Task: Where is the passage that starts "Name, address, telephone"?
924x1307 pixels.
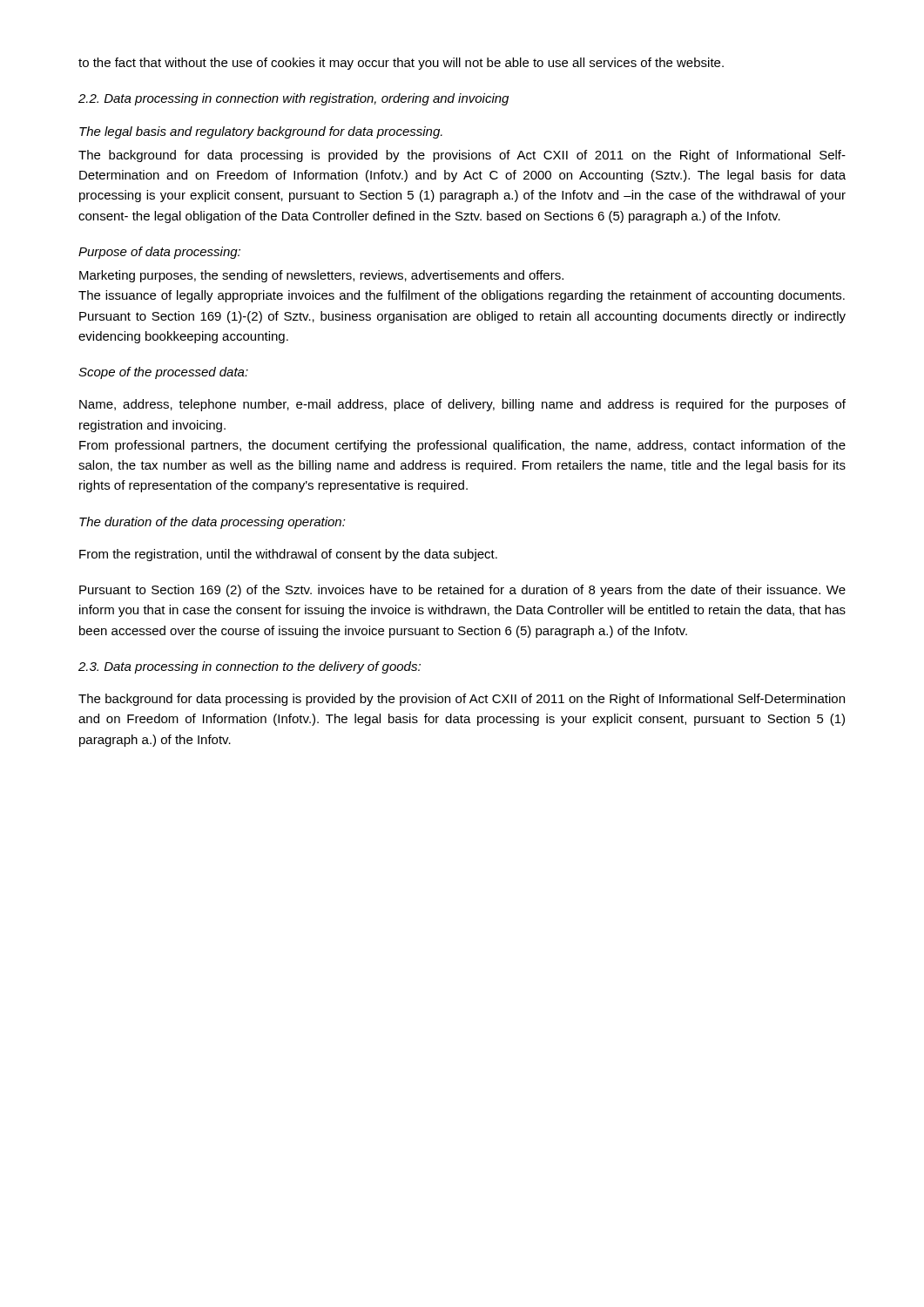Action: coord(462,445)
